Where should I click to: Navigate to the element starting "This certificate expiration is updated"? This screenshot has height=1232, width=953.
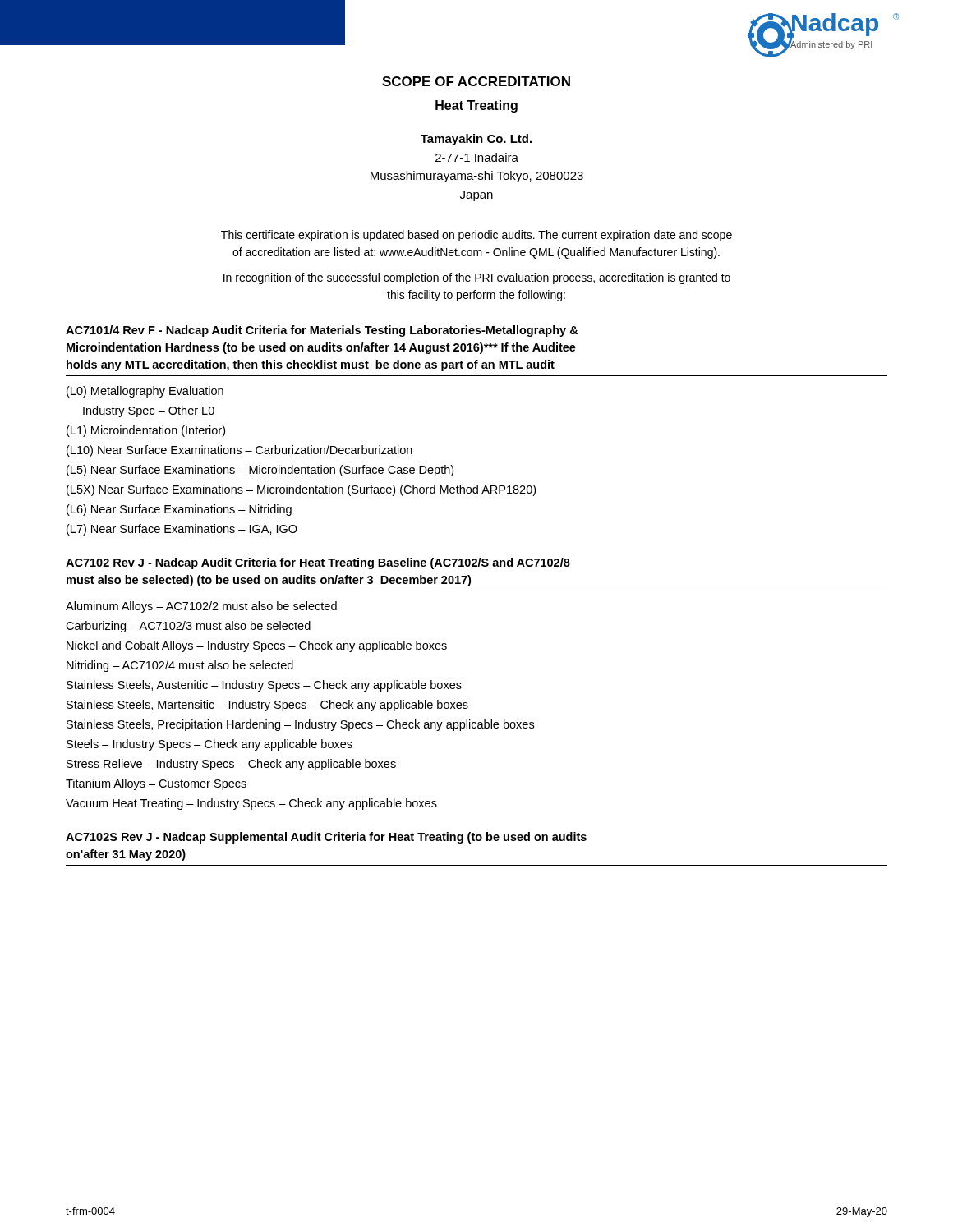coord(476,244)
